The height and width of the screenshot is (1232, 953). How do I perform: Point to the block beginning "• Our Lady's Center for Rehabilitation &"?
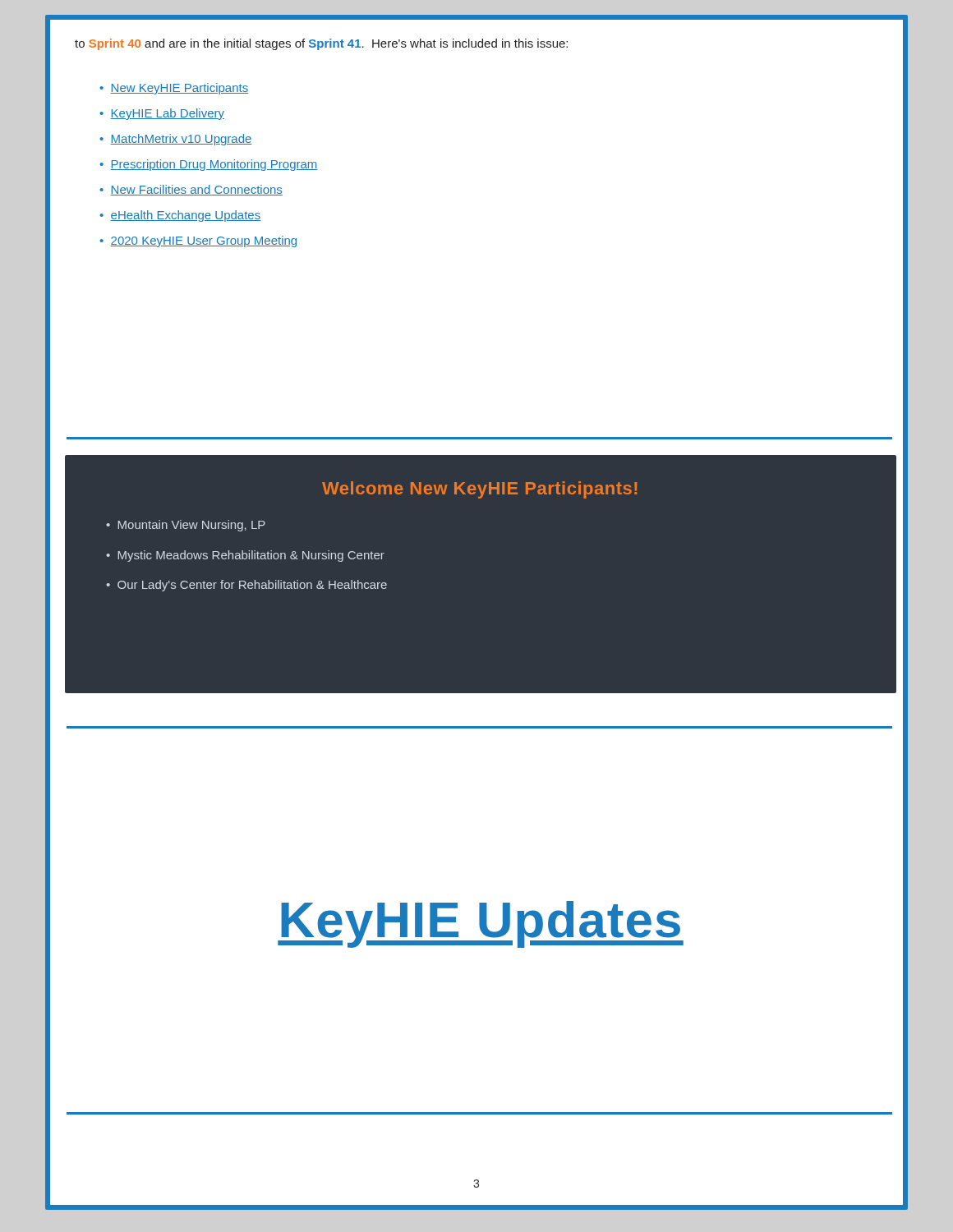(247, 584)
